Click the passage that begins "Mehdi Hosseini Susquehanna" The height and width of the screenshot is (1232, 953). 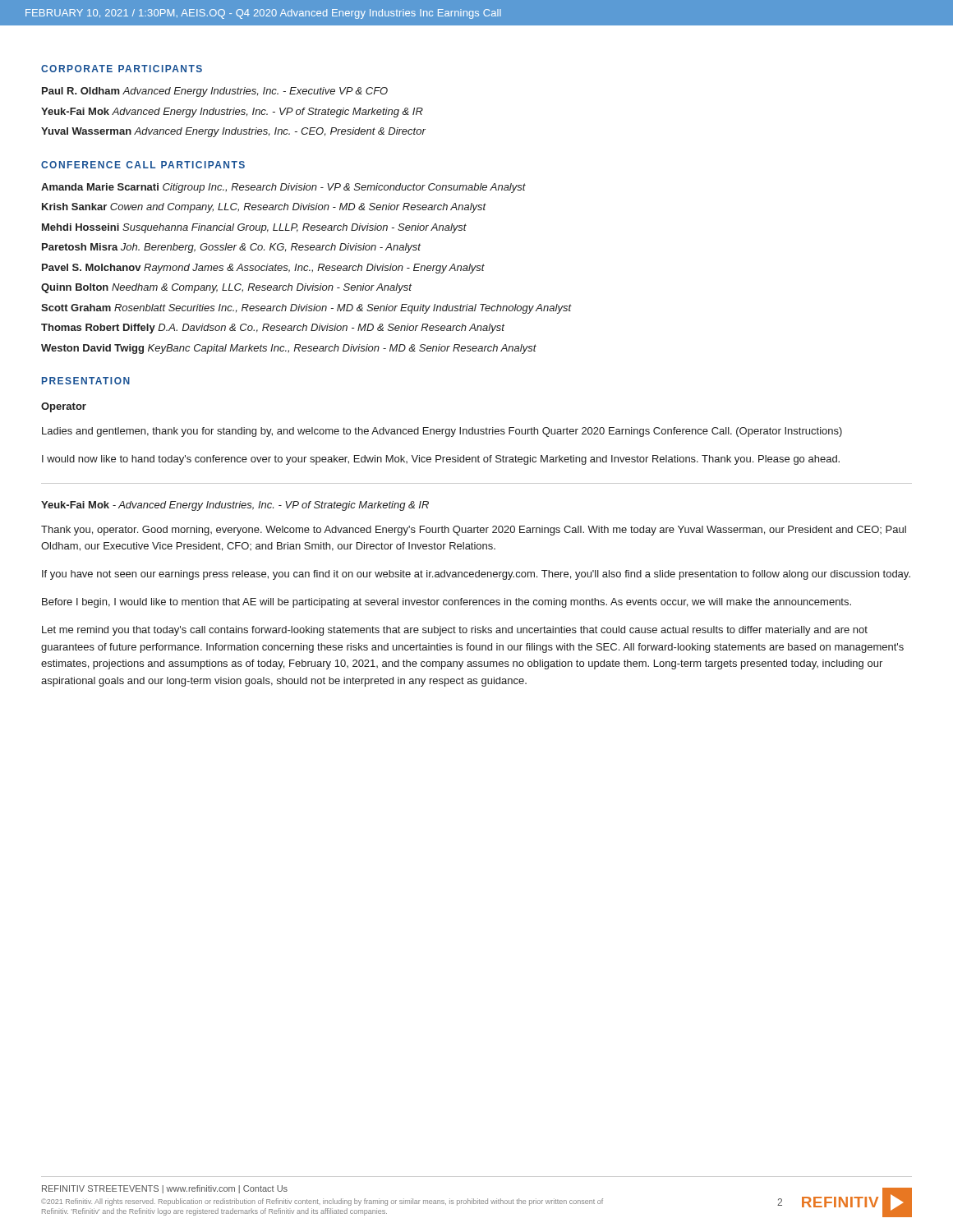coord(254,227)
